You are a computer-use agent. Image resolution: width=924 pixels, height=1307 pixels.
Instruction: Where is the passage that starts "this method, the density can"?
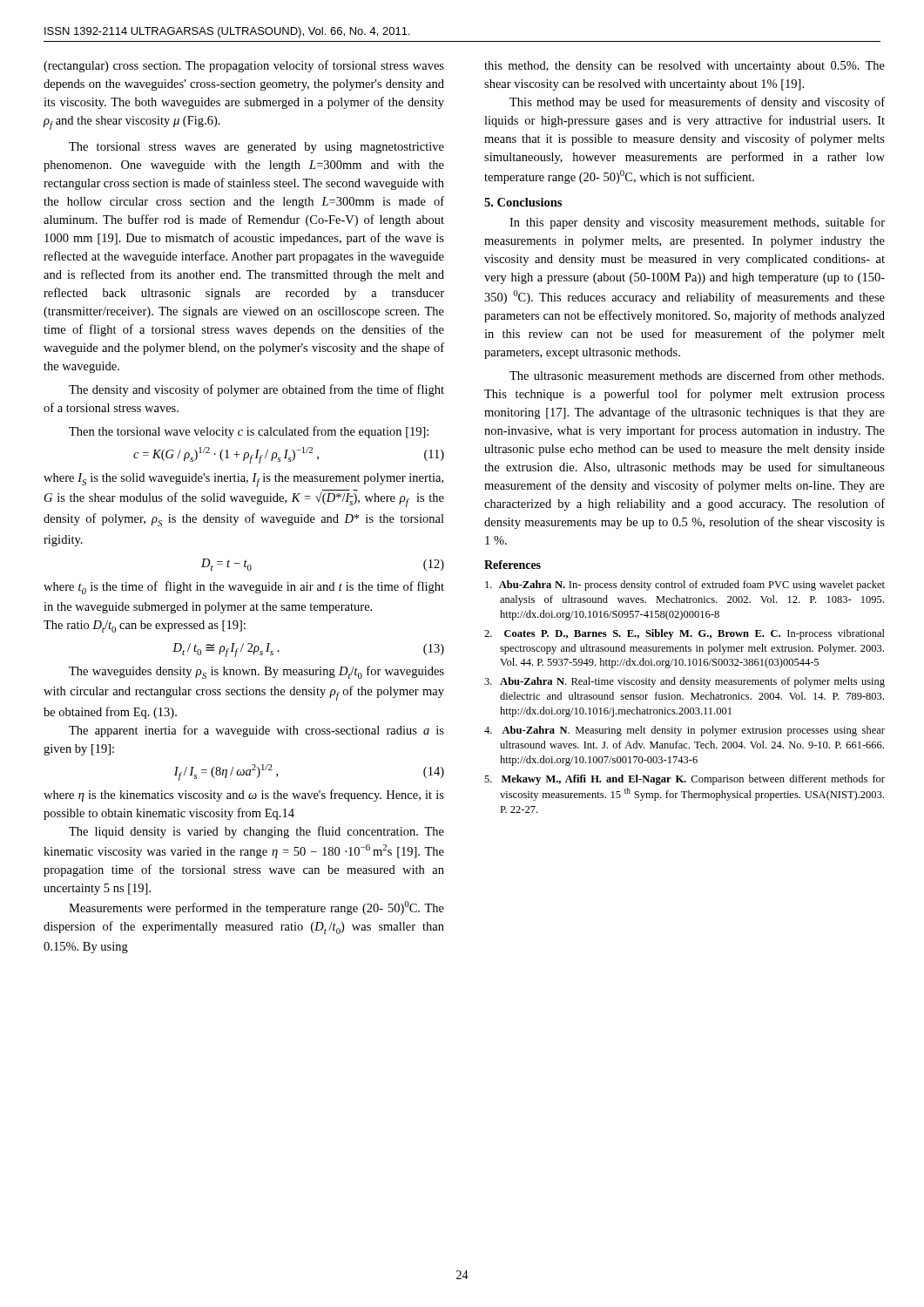coord(684,121)
